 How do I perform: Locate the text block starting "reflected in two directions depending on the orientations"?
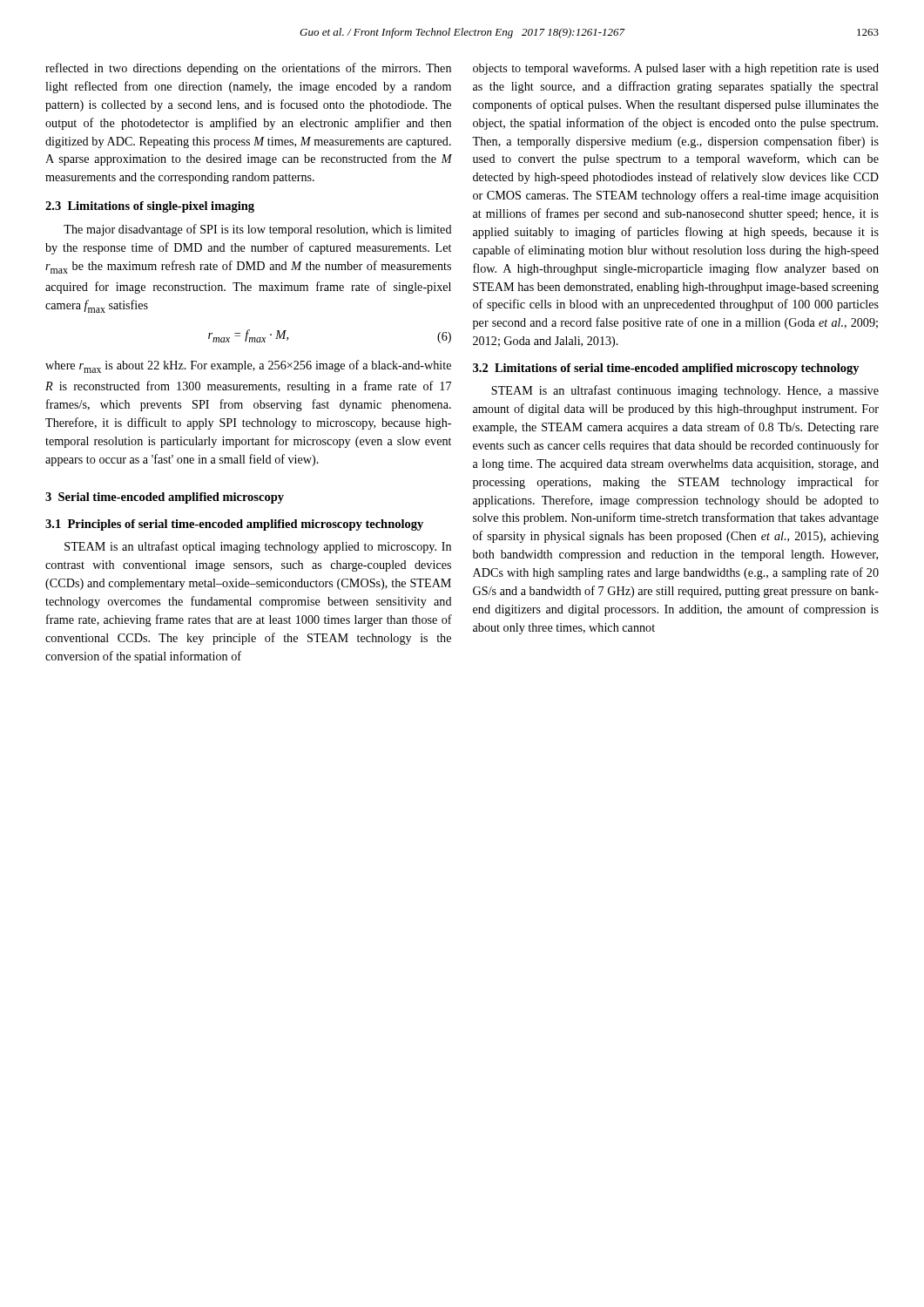(x=248, y=123)
